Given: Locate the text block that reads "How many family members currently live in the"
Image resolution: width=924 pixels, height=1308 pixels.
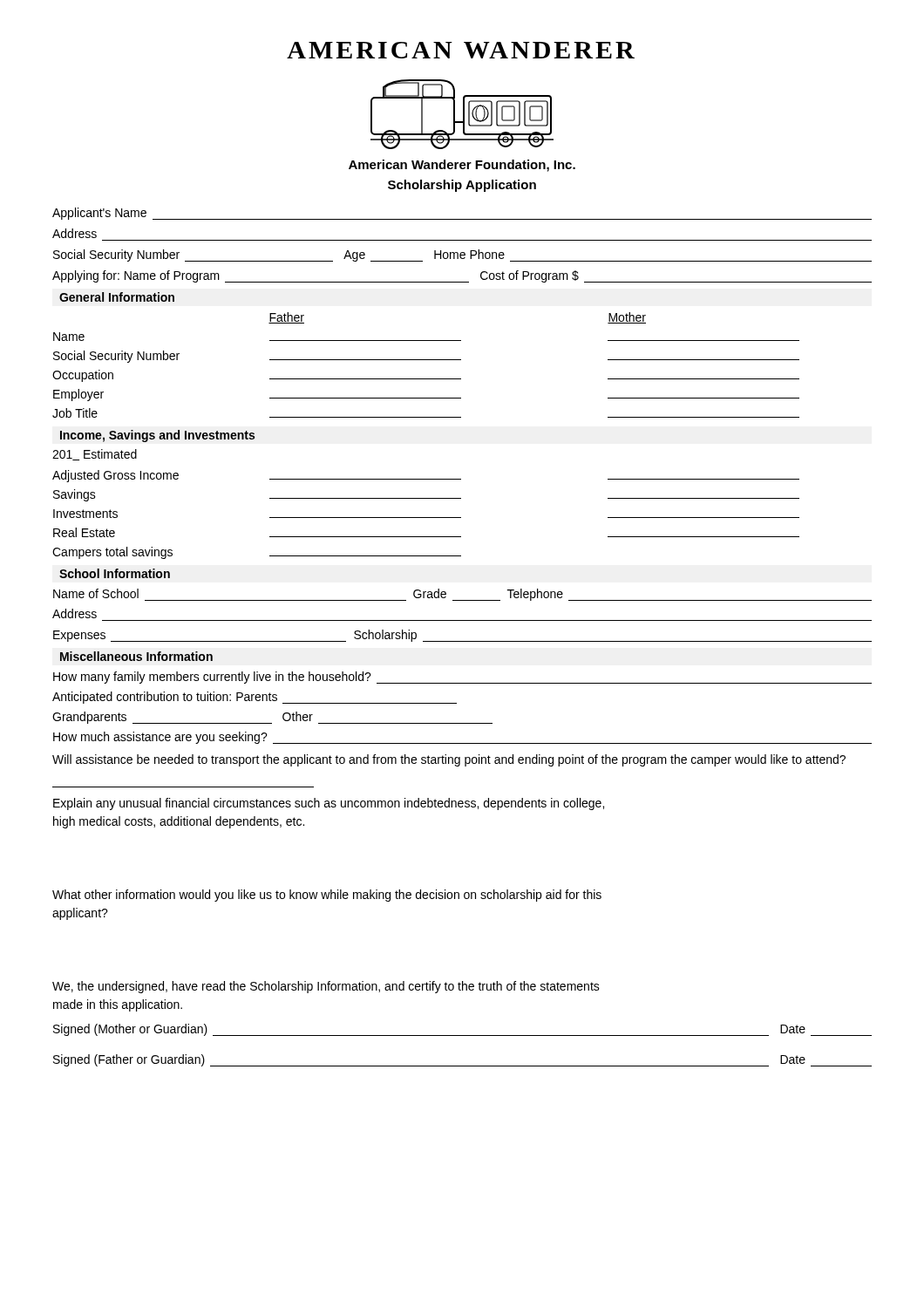Looking at the screenshot, I should [x=462, y=696].
